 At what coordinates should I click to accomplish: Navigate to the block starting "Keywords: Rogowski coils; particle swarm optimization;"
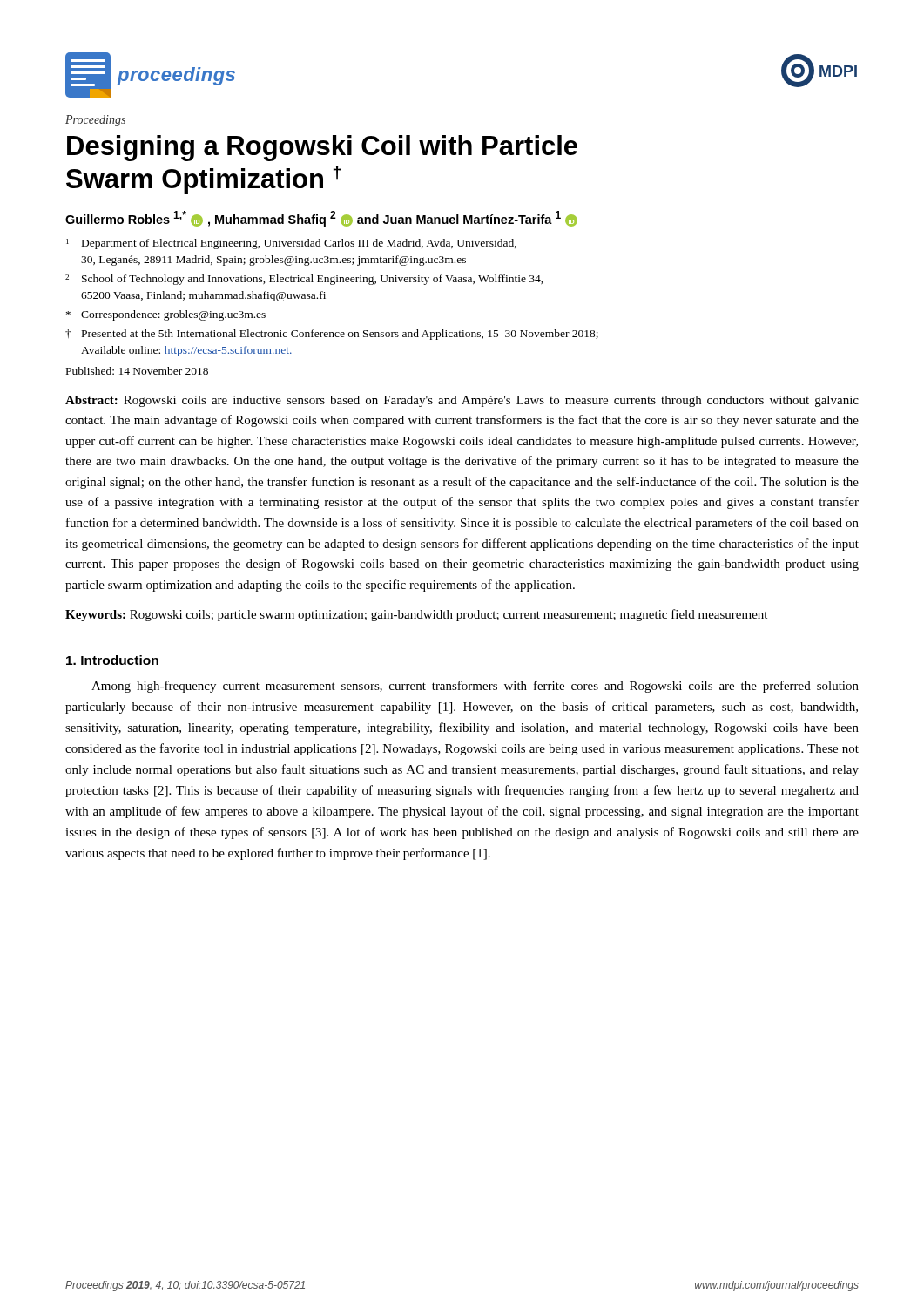tap(416, 614)
